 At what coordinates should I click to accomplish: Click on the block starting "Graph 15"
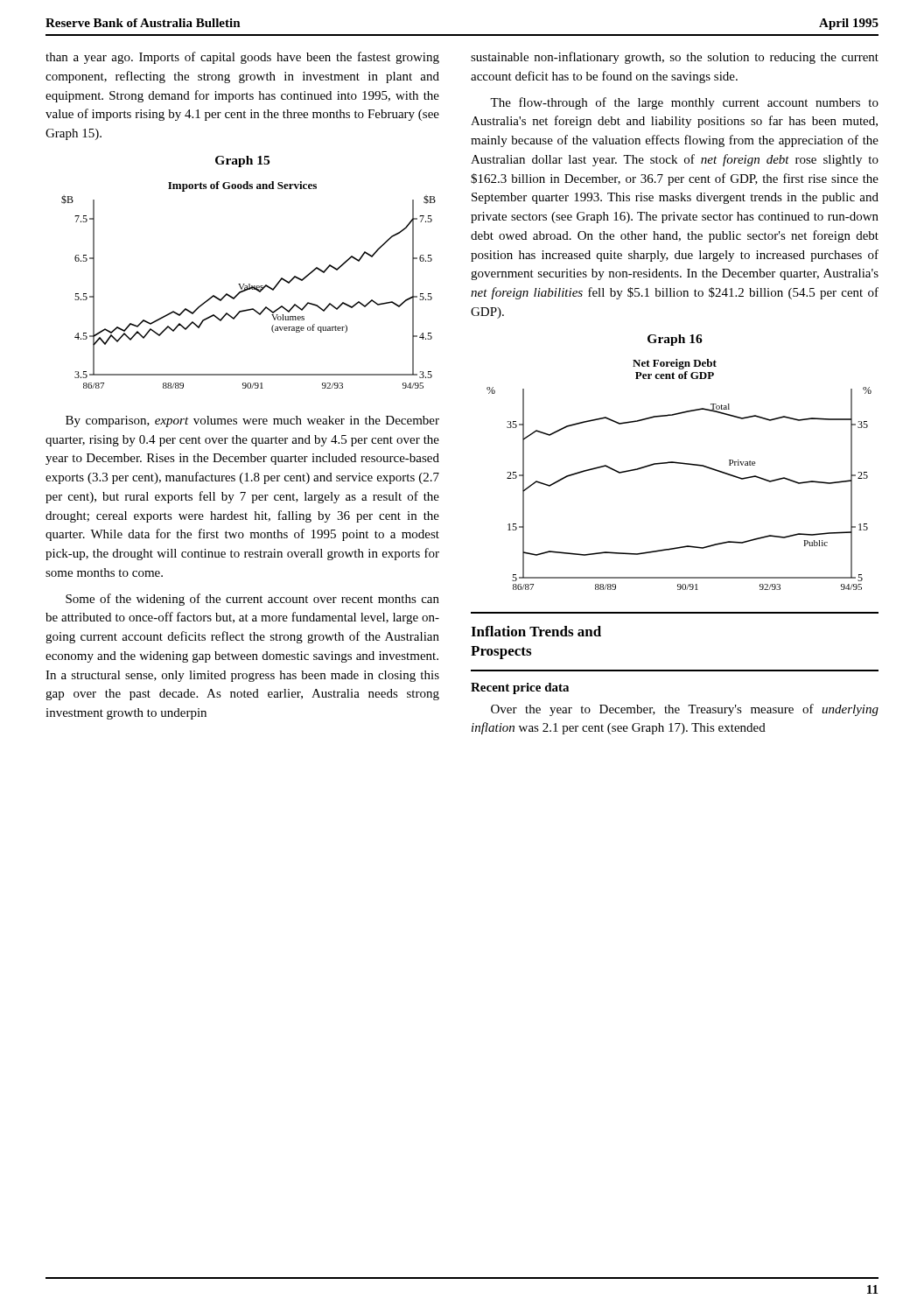pos(242,160)
